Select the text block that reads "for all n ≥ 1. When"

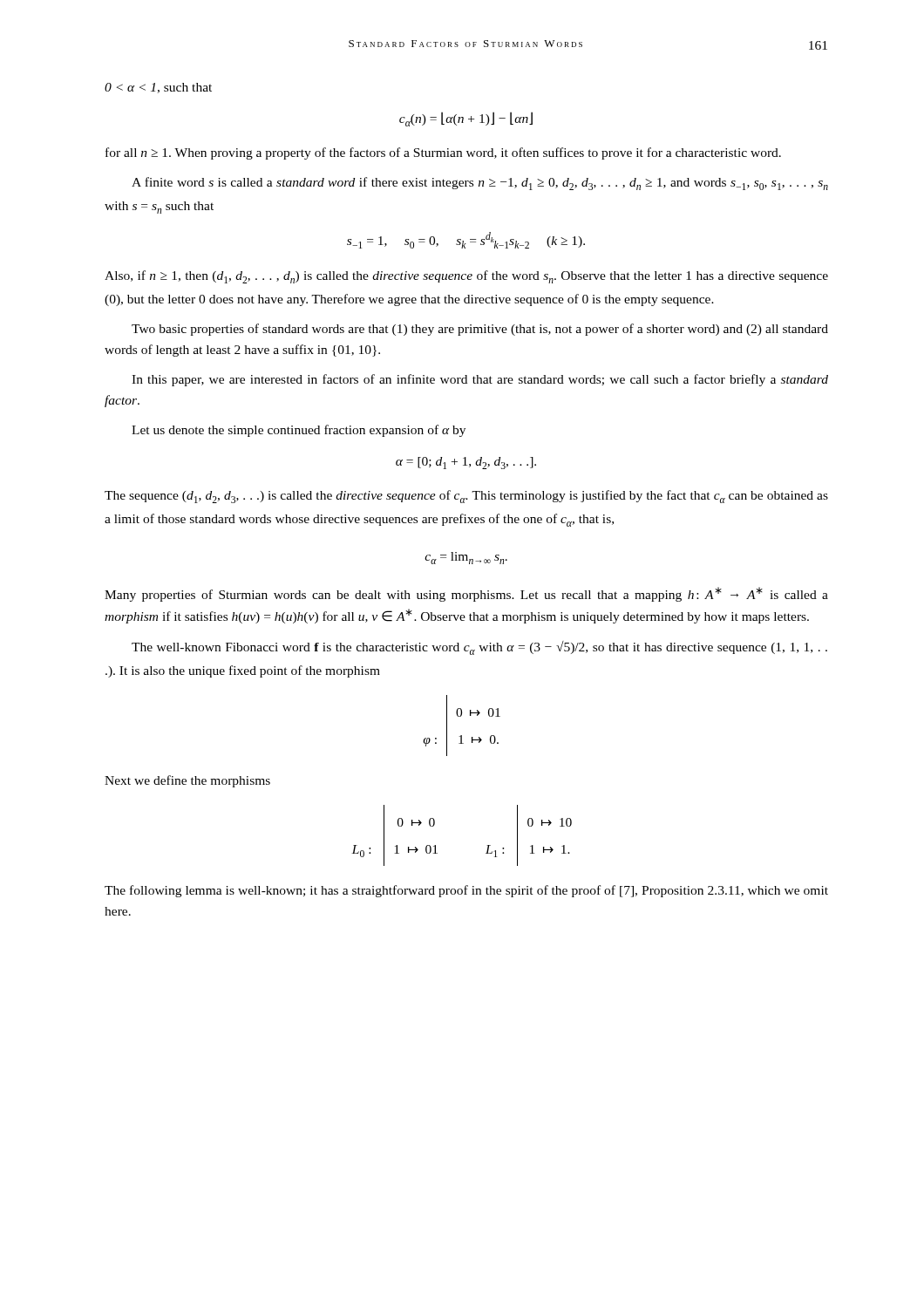point(443,152)
